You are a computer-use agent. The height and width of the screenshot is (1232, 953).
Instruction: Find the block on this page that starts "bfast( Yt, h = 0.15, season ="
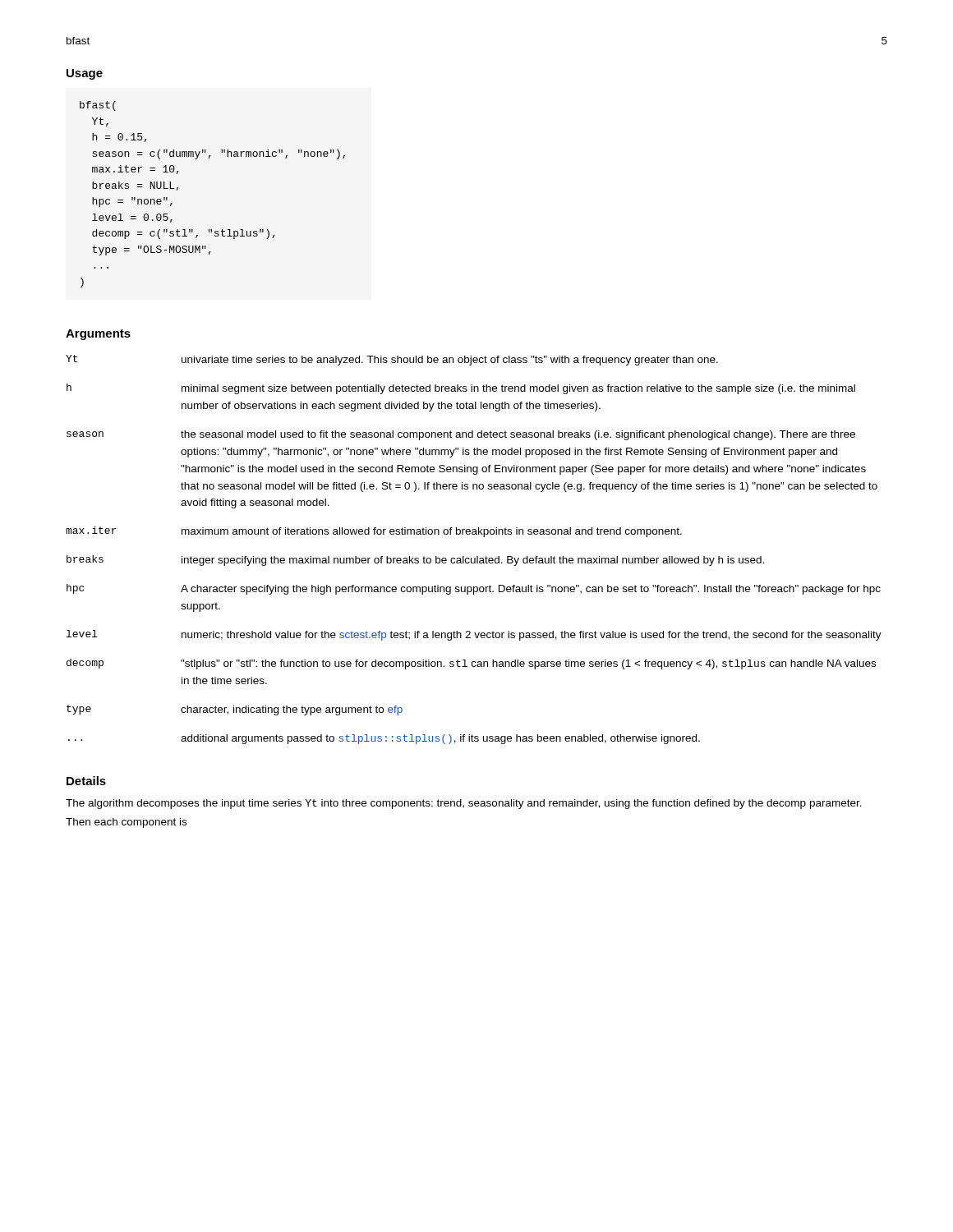pyautogui.click(x=98, y=106)
